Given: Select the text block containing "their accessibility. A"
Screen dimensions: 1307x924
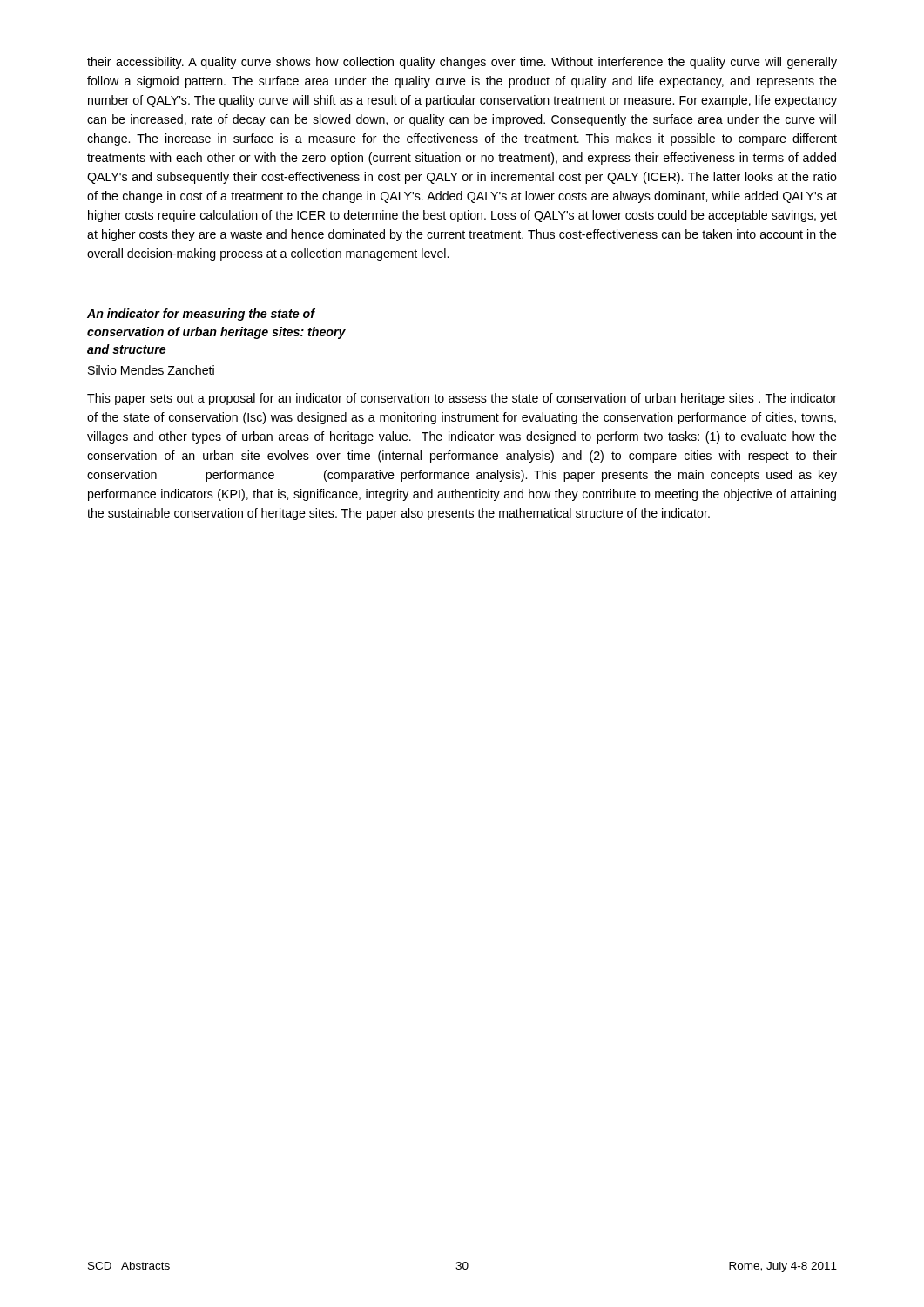Looking at the screenshot, I should pos(462,158).
